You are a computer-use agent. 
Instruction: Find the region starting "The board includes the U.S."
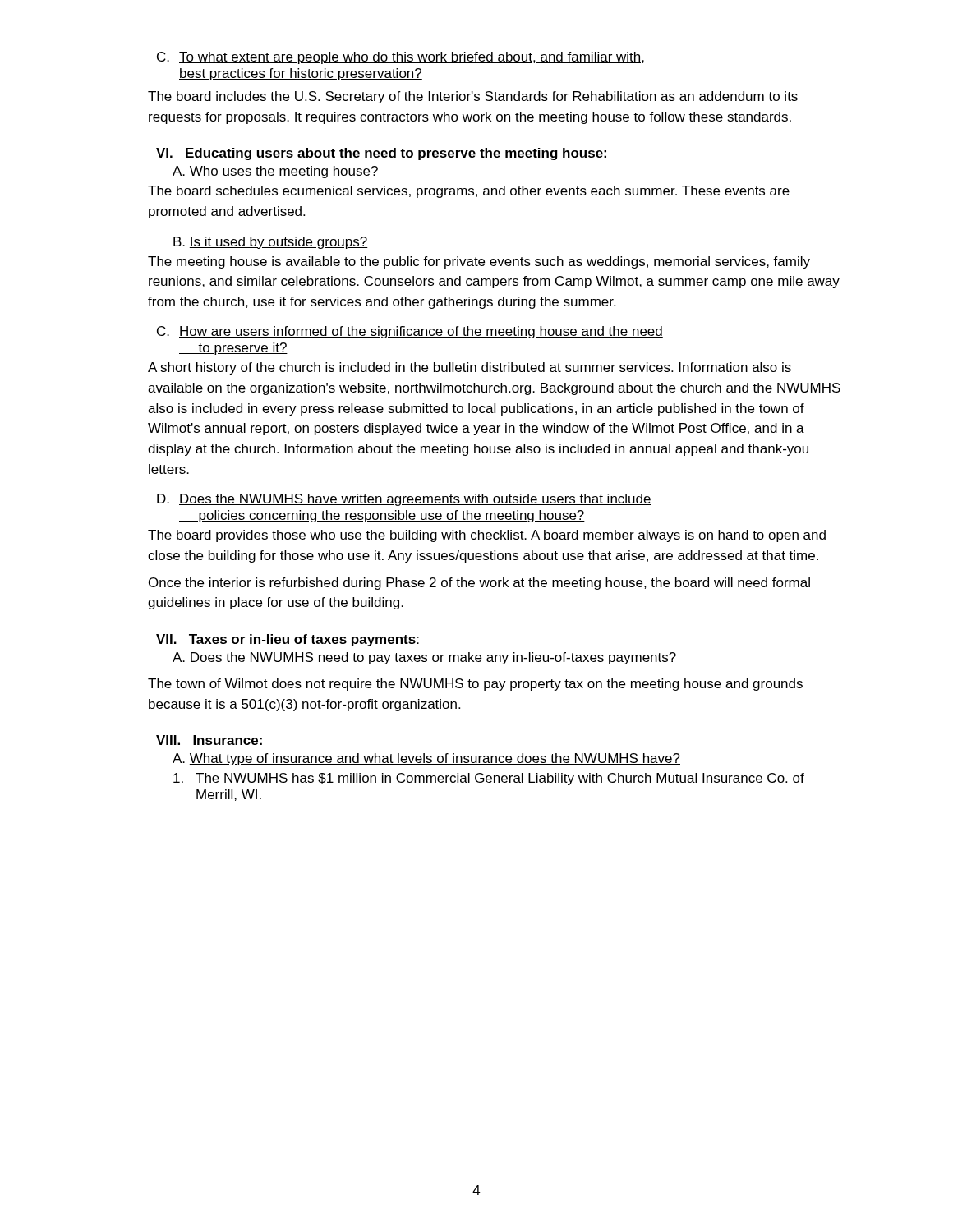click(x=473, y=107)
